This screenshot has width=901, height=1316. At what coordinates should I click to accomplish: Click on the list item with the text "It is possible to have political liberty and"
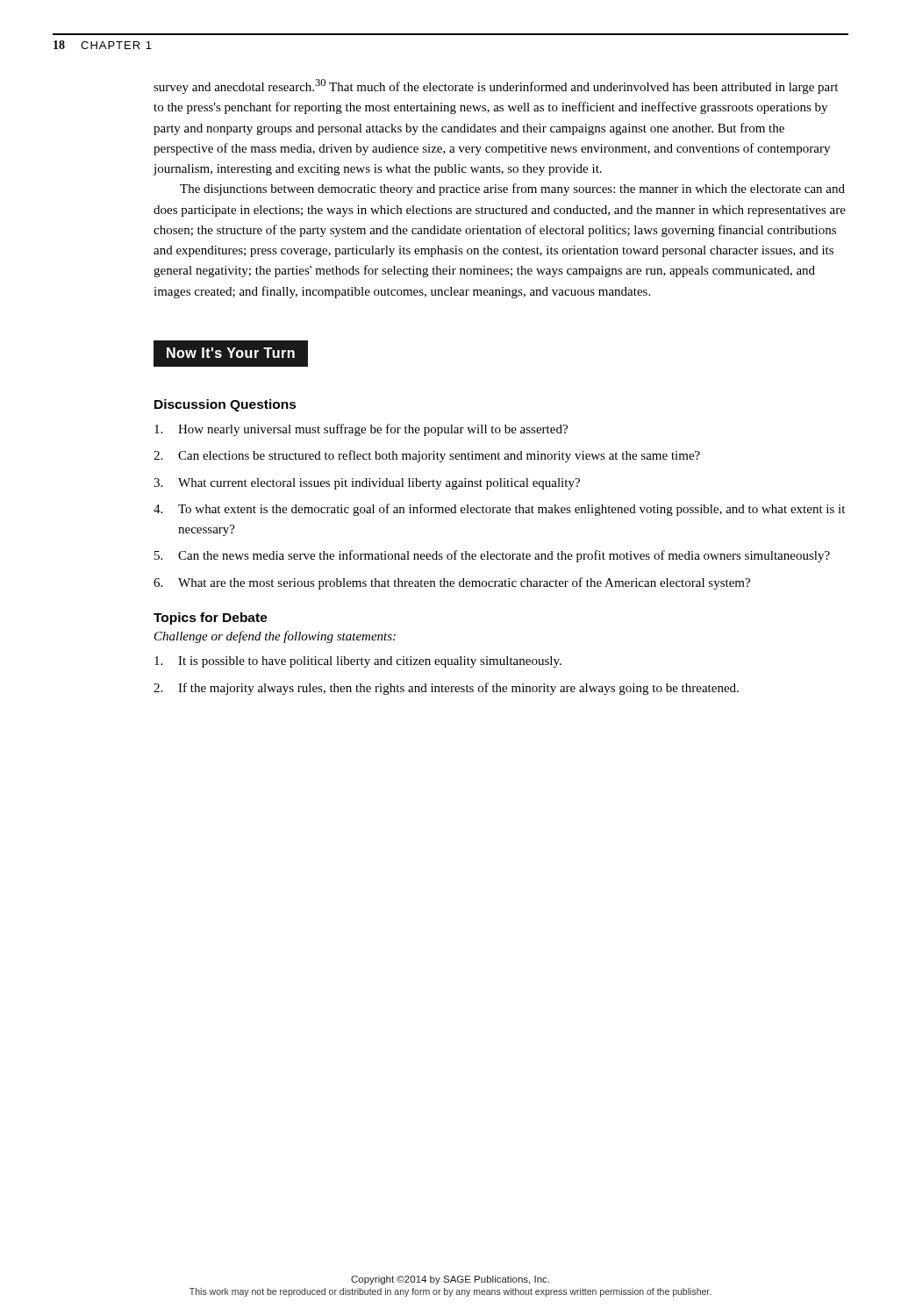pyautogui.click(x=500, y=661)
